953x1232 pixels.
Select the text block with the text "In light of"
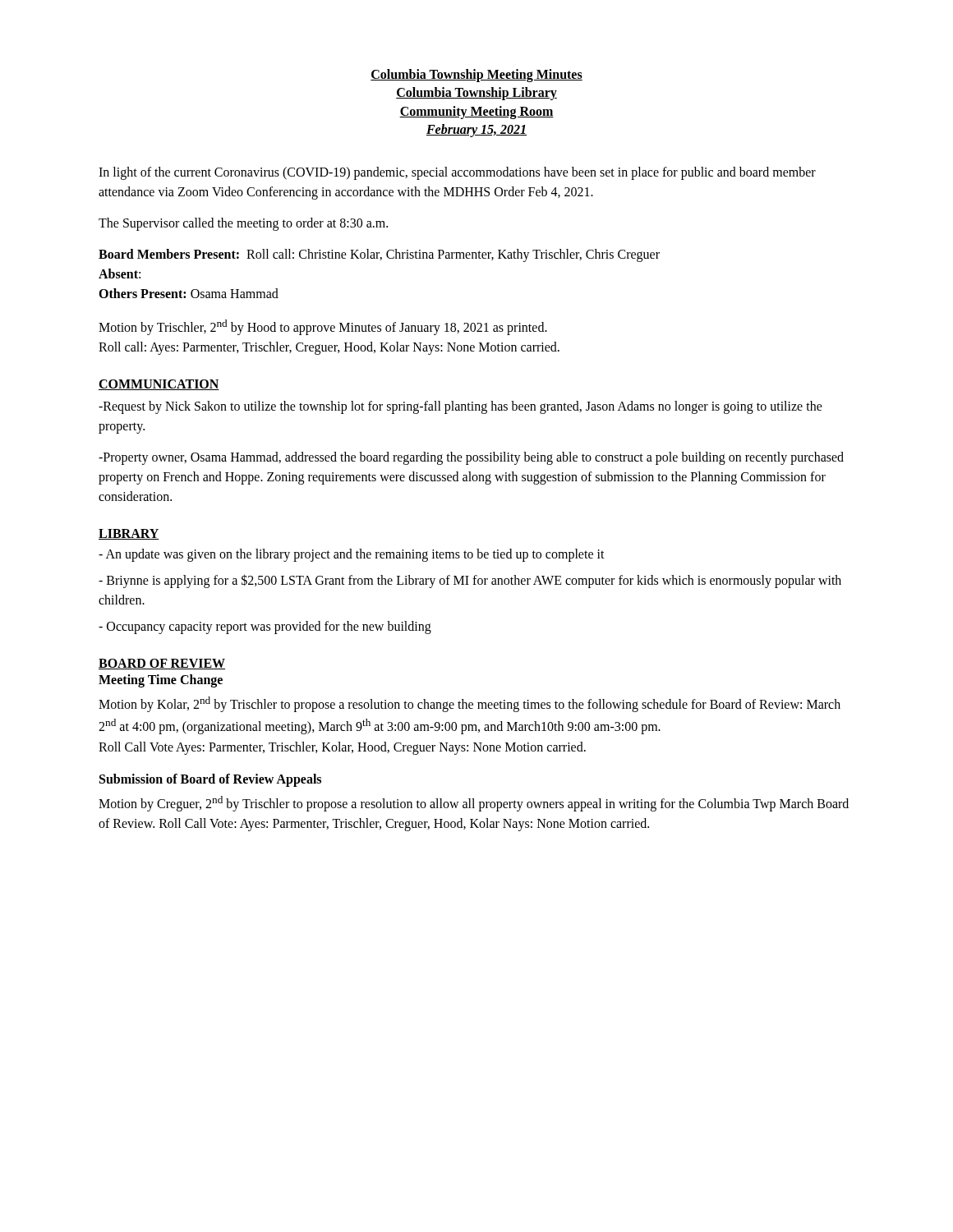457,182
